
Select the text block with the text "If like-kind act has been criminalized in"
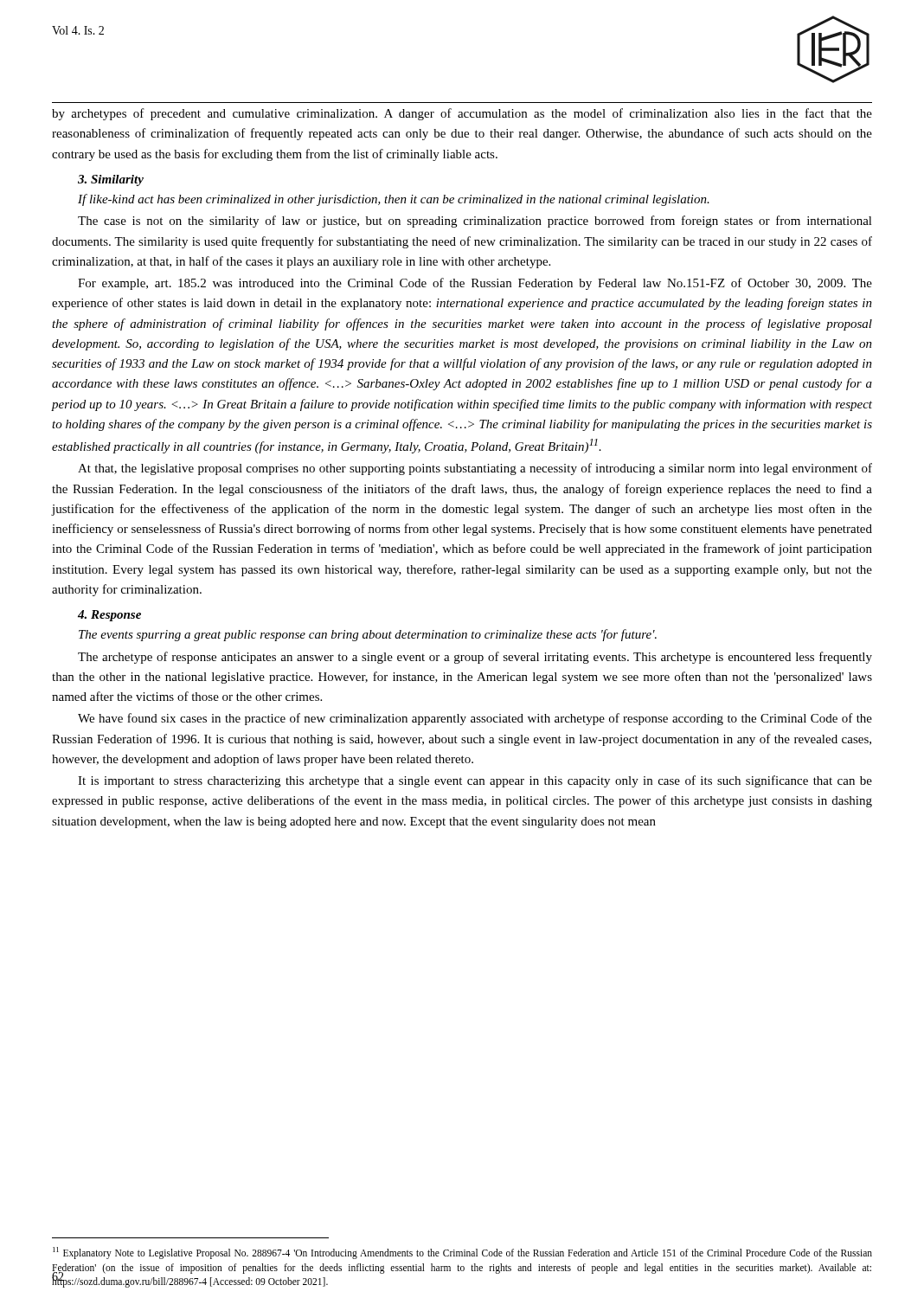[462, 200]
